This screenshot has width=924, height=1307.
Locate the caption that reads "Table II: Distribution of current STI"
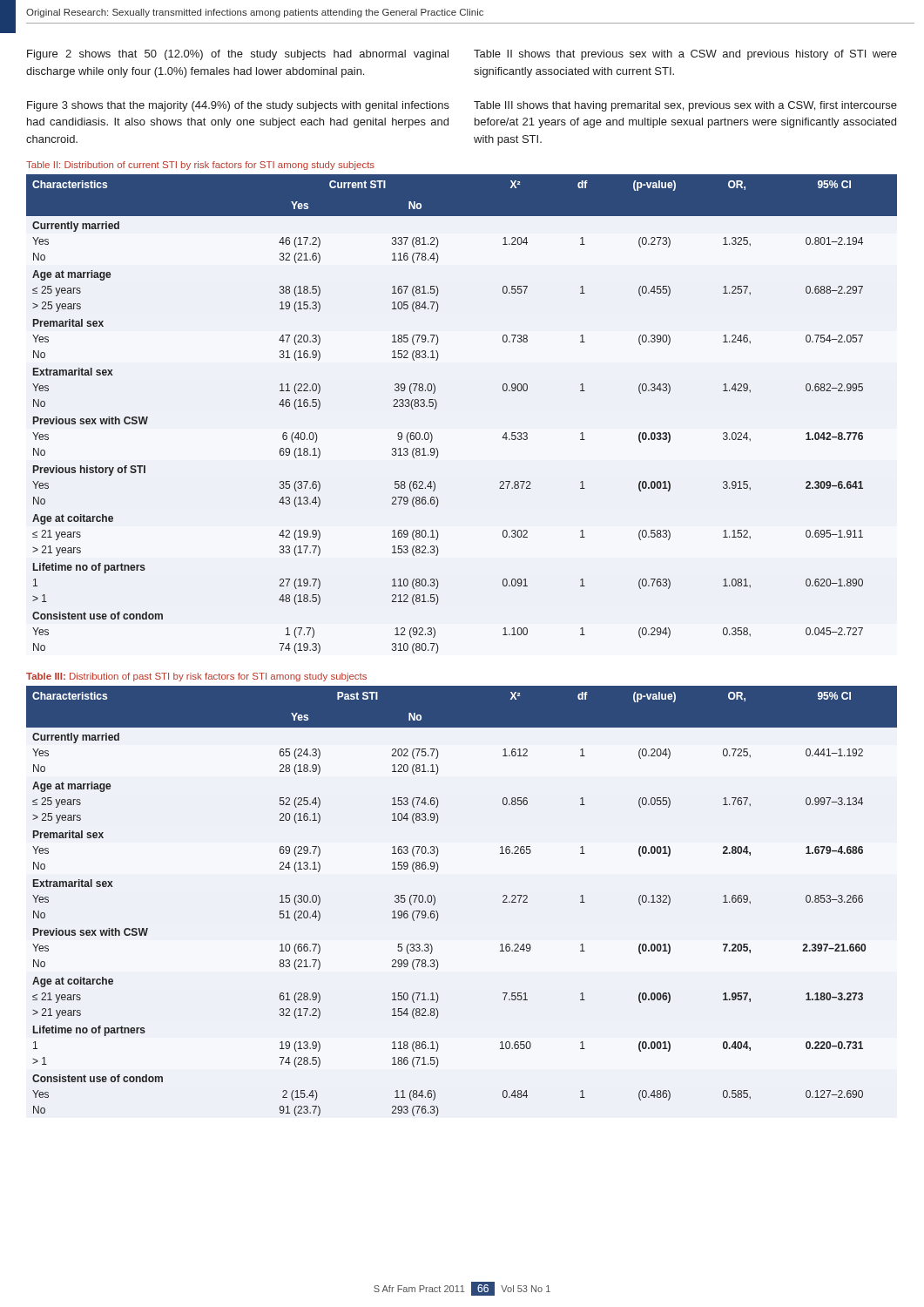coord(200,165)
